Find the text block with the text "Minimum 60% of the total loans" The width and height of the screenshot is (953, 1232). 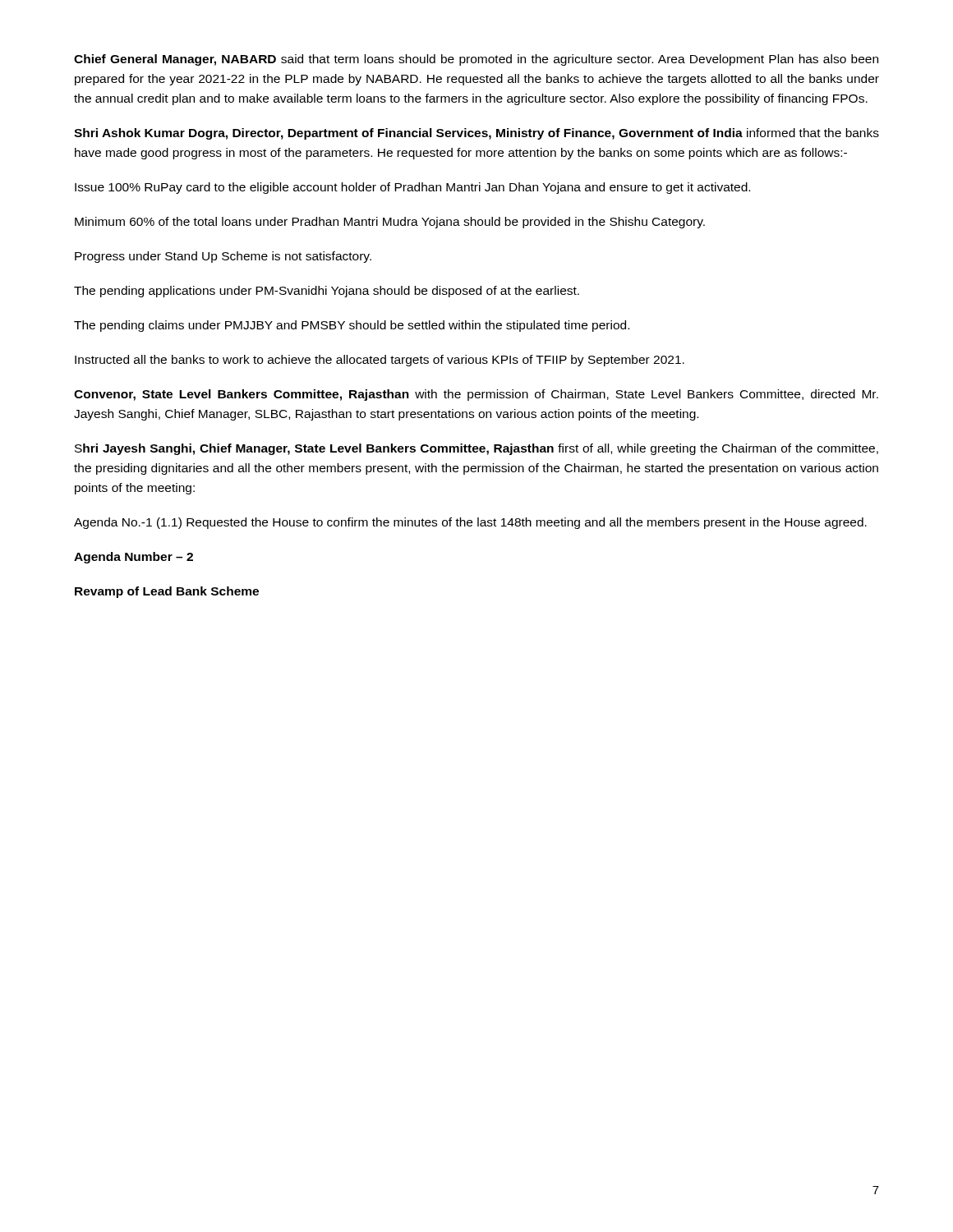pyautogui.click(x=390, y=221)
